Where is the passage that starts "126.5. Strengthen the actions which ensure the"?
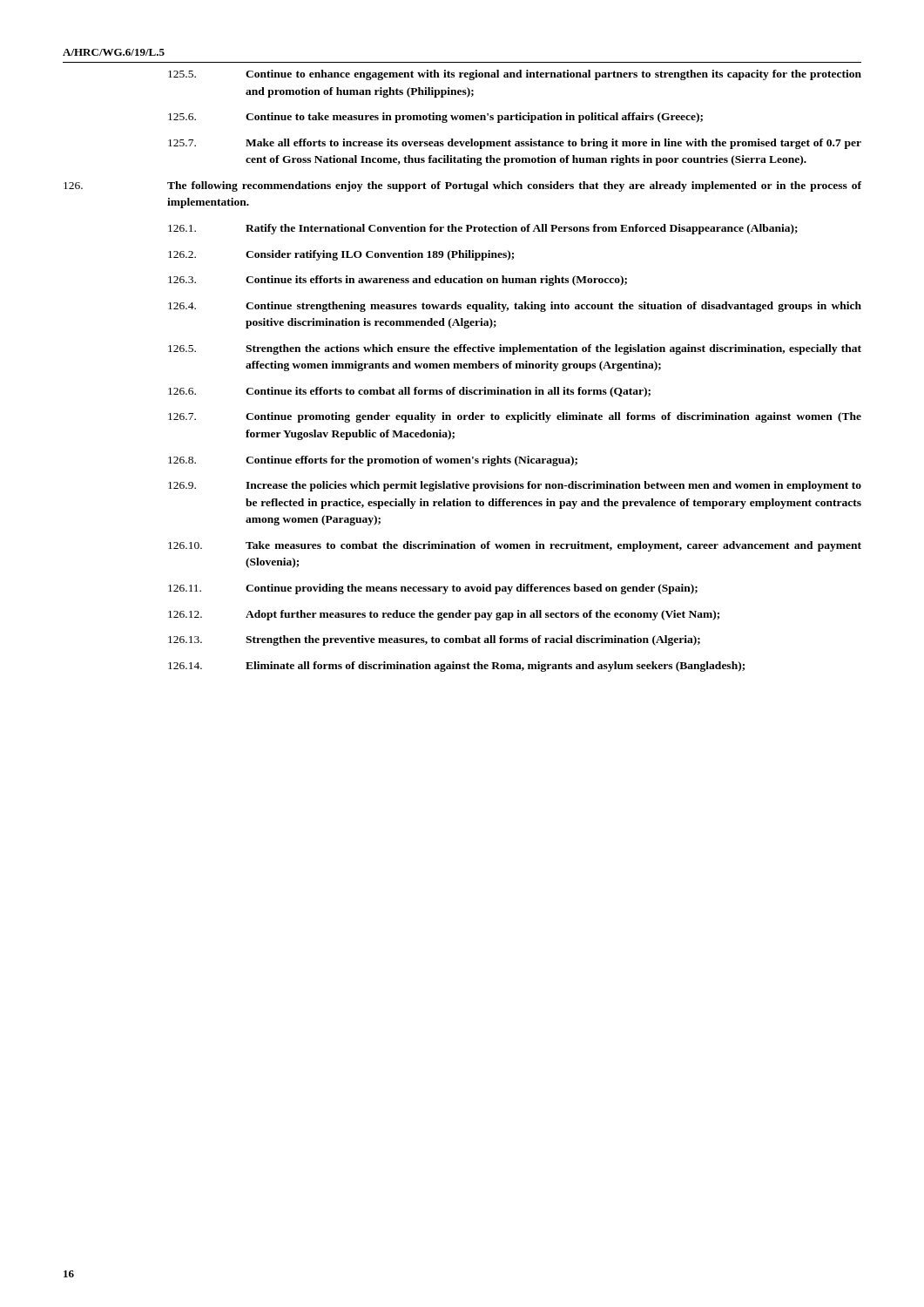 [x=514, y=357]
